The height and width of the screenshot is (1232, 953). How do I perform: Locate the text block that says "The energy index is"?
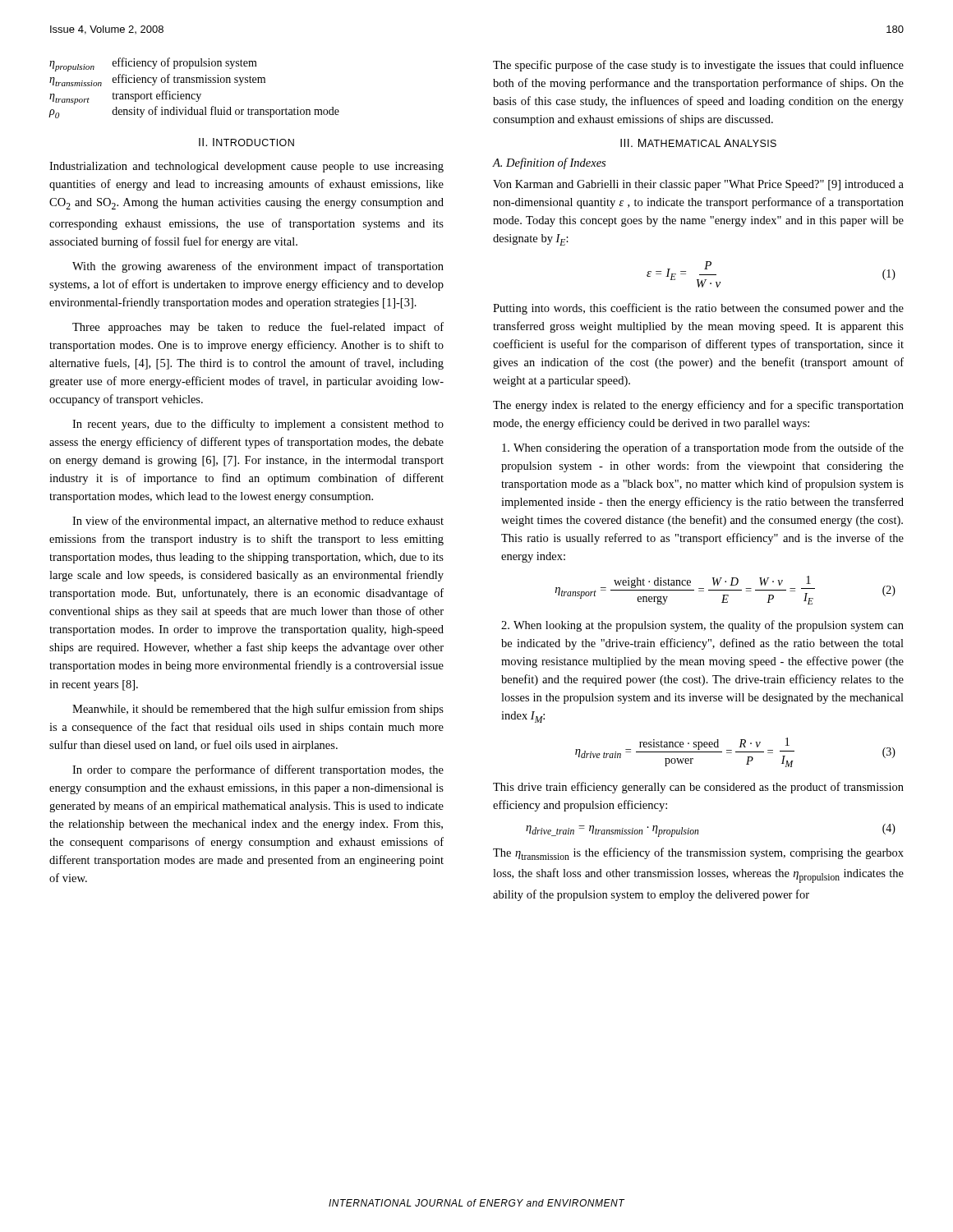tap(698, 414)
